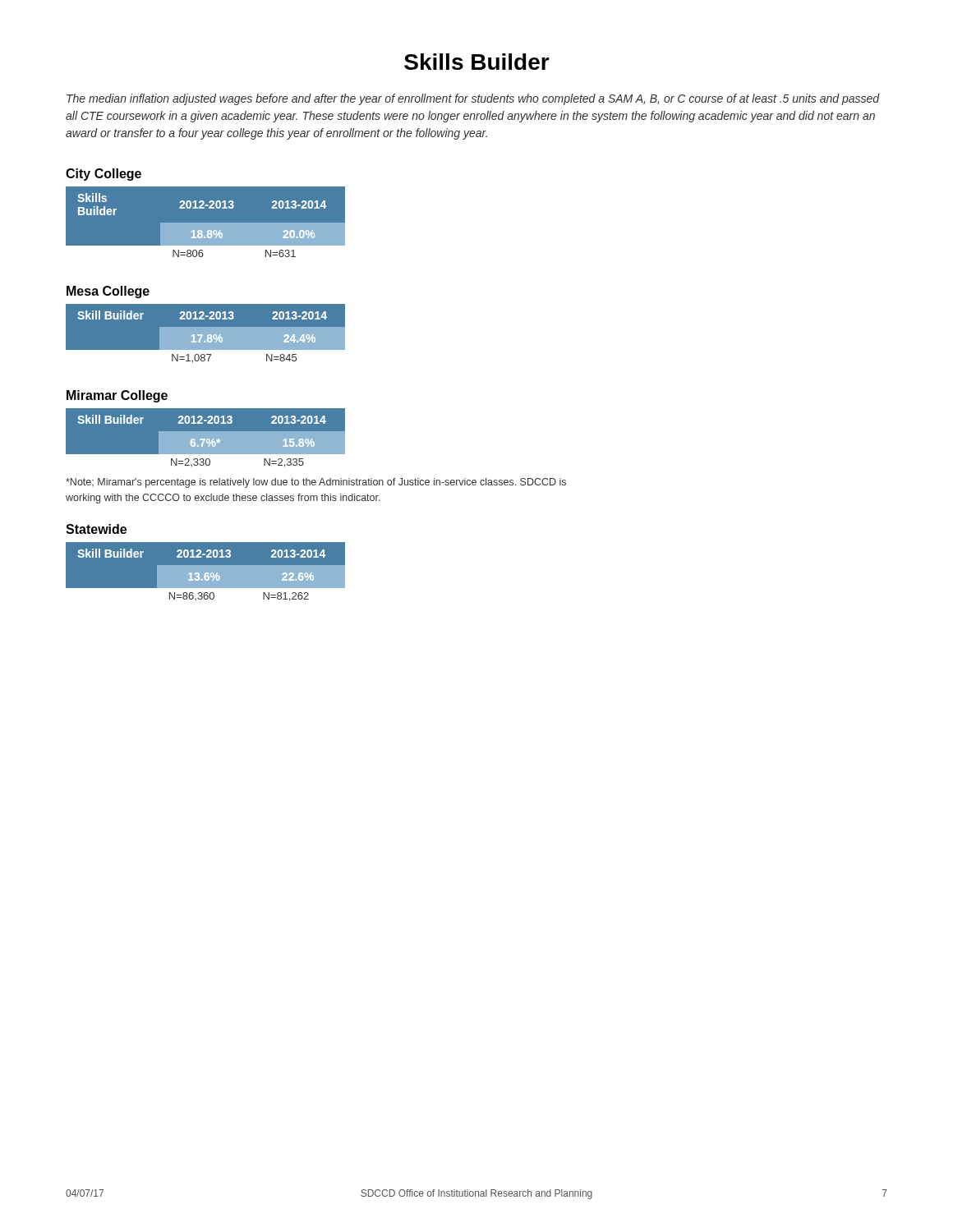
Task: Find the block on this page that starts "The median inflation adjusted wages before and after"
Action: pos(472,116)
